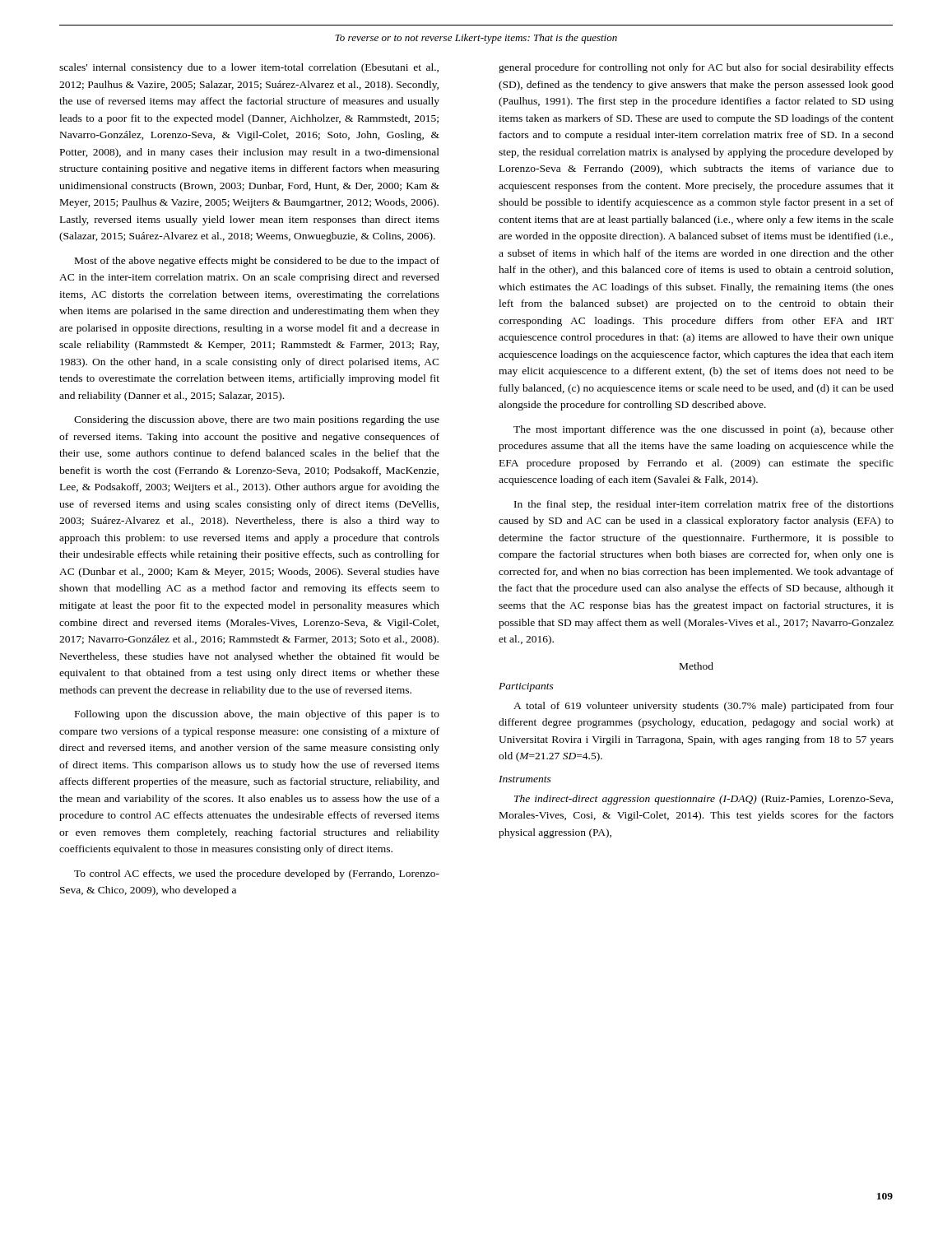Image resolution: width=952 pixels, height=1234 pixels.
Task: Click on the block starting "general procedure for controlling not only"
Action: (x=696, y=236)
